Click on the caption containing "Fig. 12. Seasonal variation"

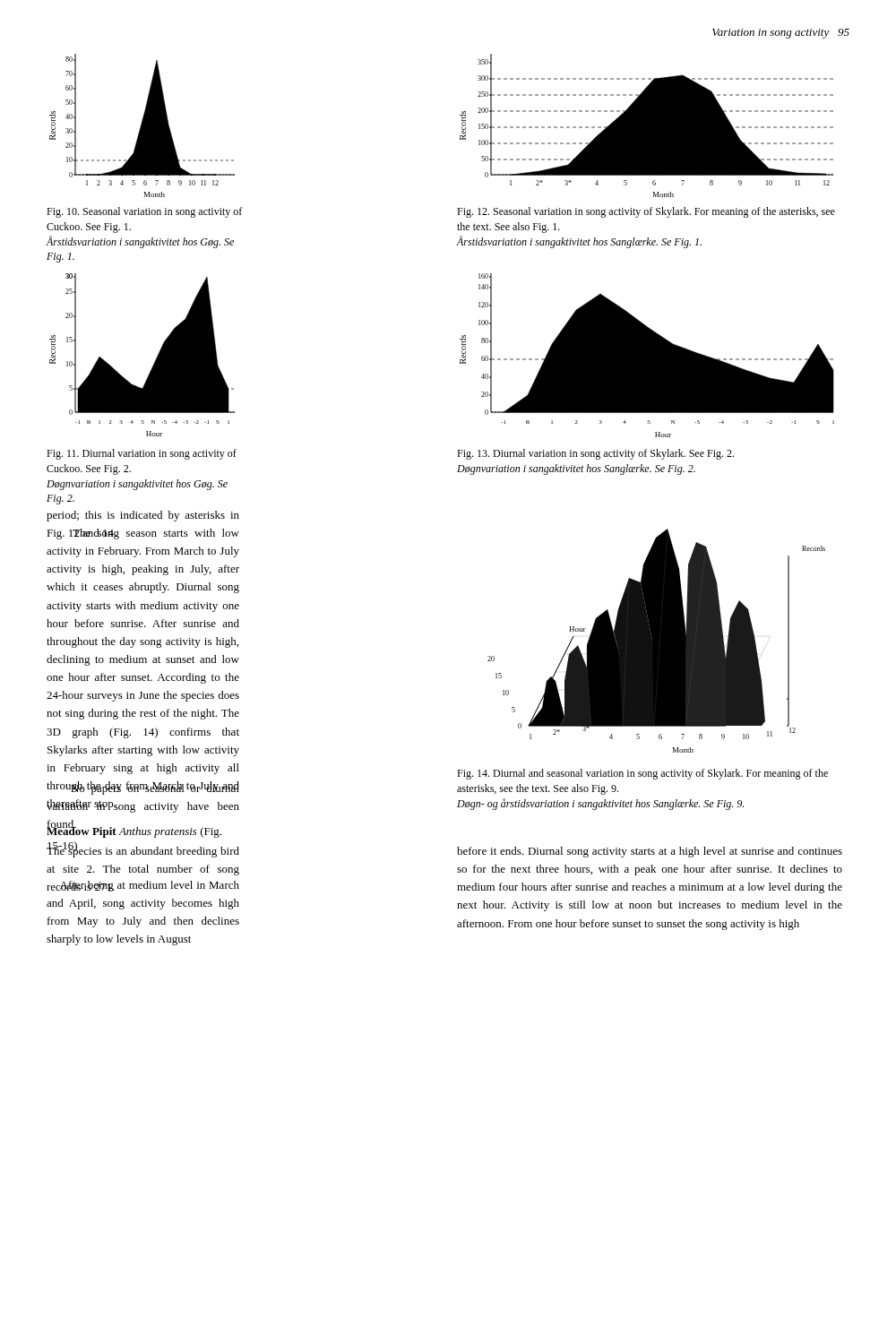pos(646,227)
